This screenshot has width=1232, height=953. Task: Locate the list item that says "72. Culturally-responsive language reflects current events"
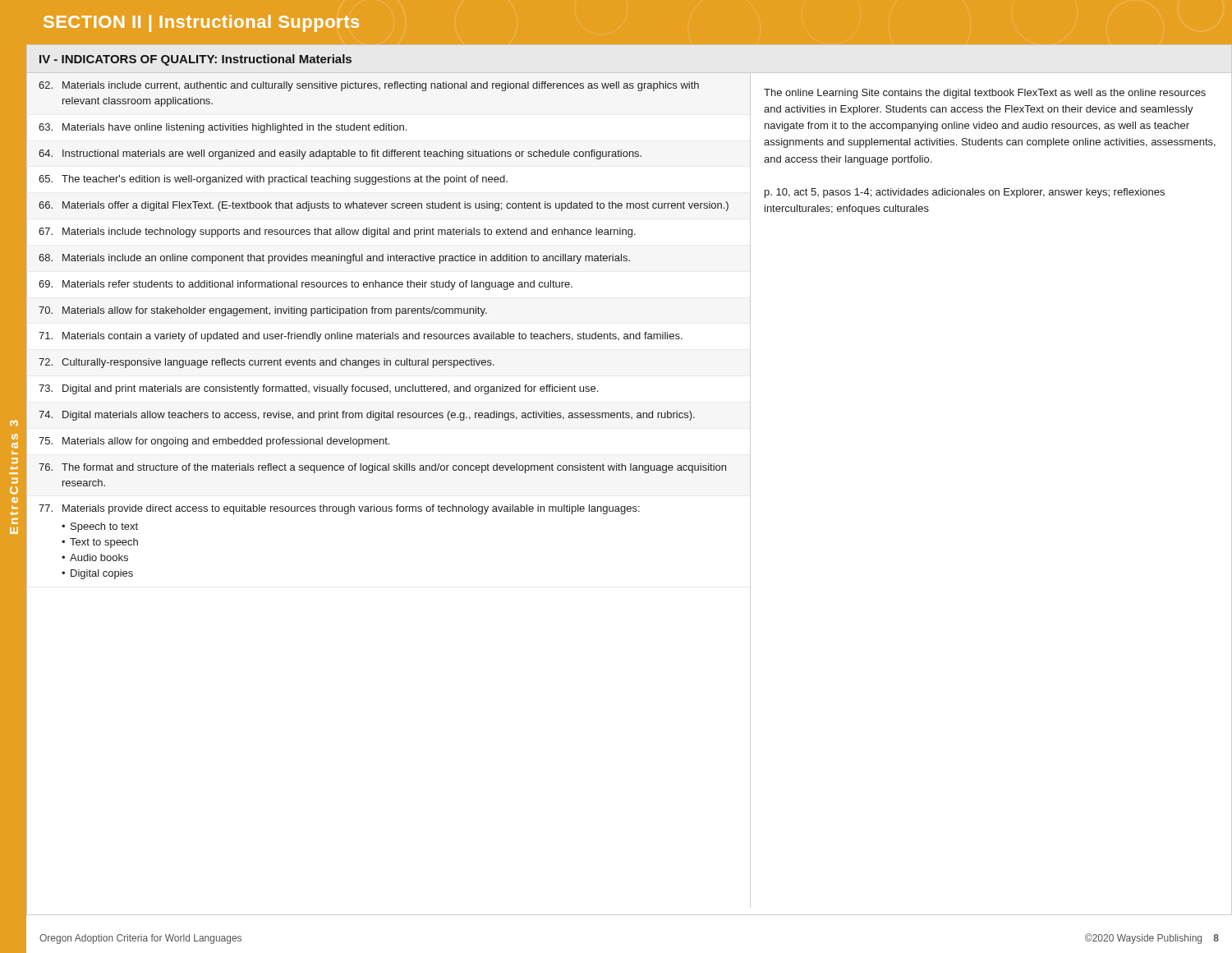tap(388, 363)
